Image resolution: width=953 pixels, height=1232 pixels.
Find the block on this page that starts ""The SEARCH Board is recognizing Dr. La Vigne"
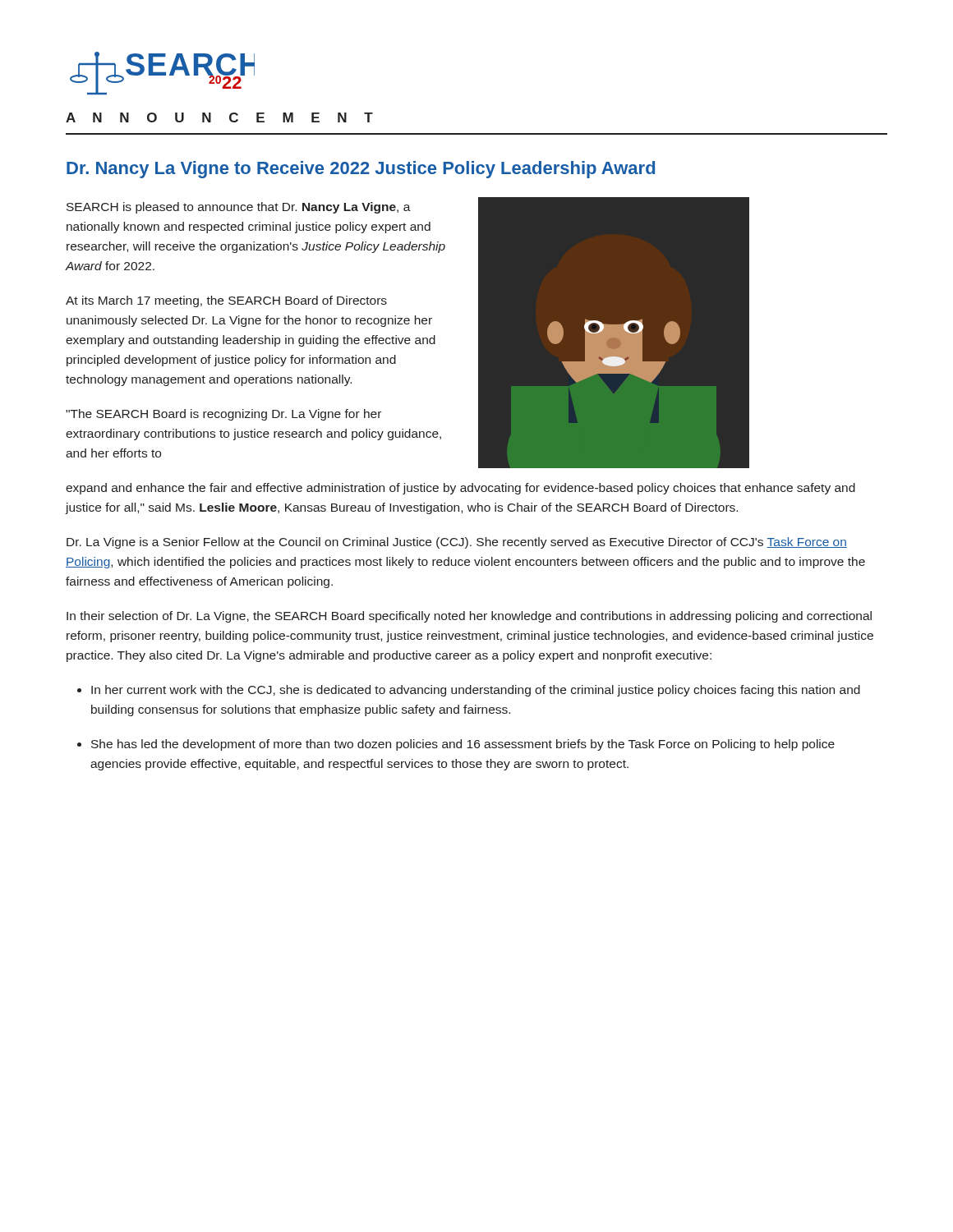[254, 433]
